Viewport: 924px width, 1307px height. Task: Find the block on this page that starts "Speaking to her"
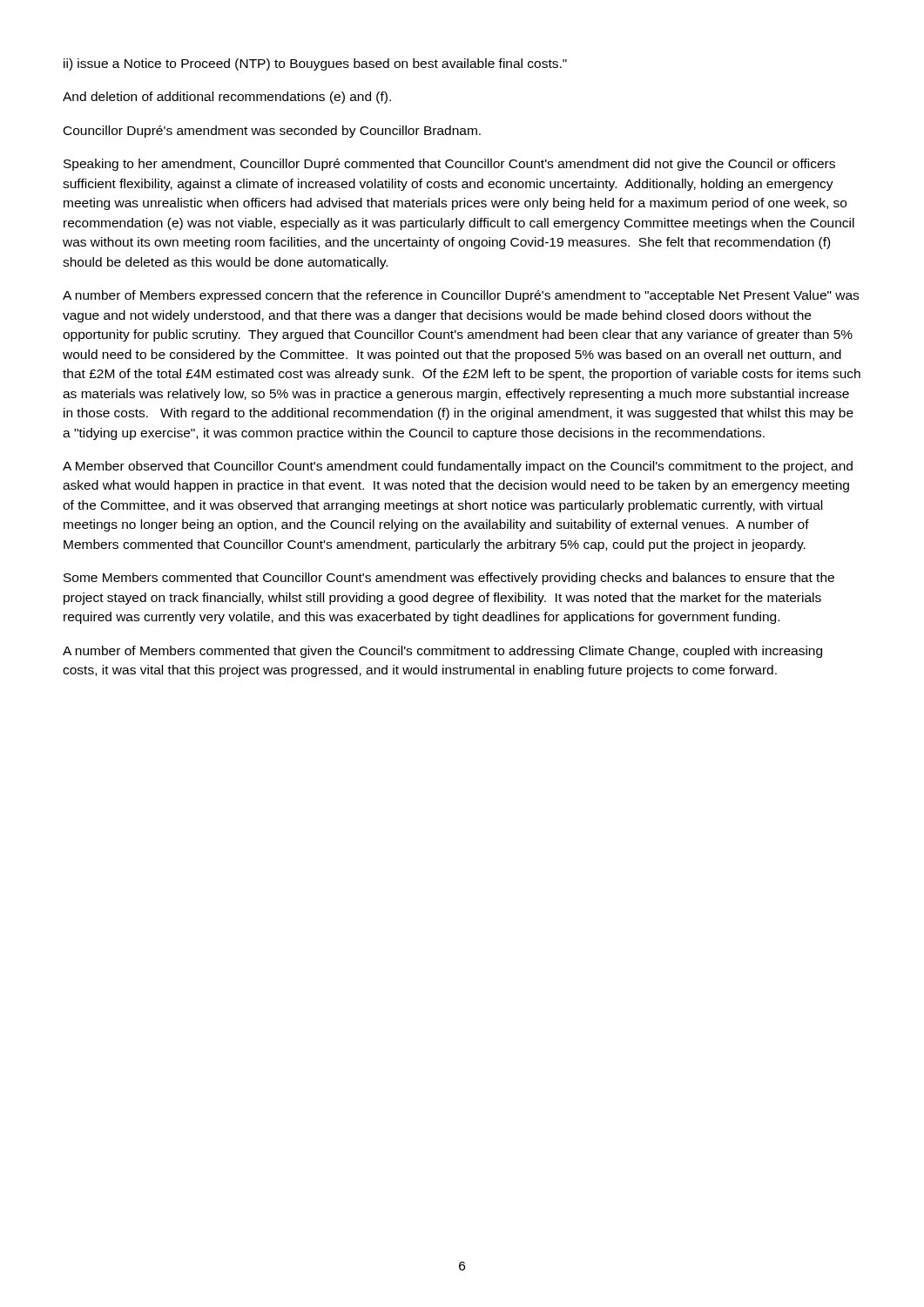pyautogui.click(x=459, y=213)
